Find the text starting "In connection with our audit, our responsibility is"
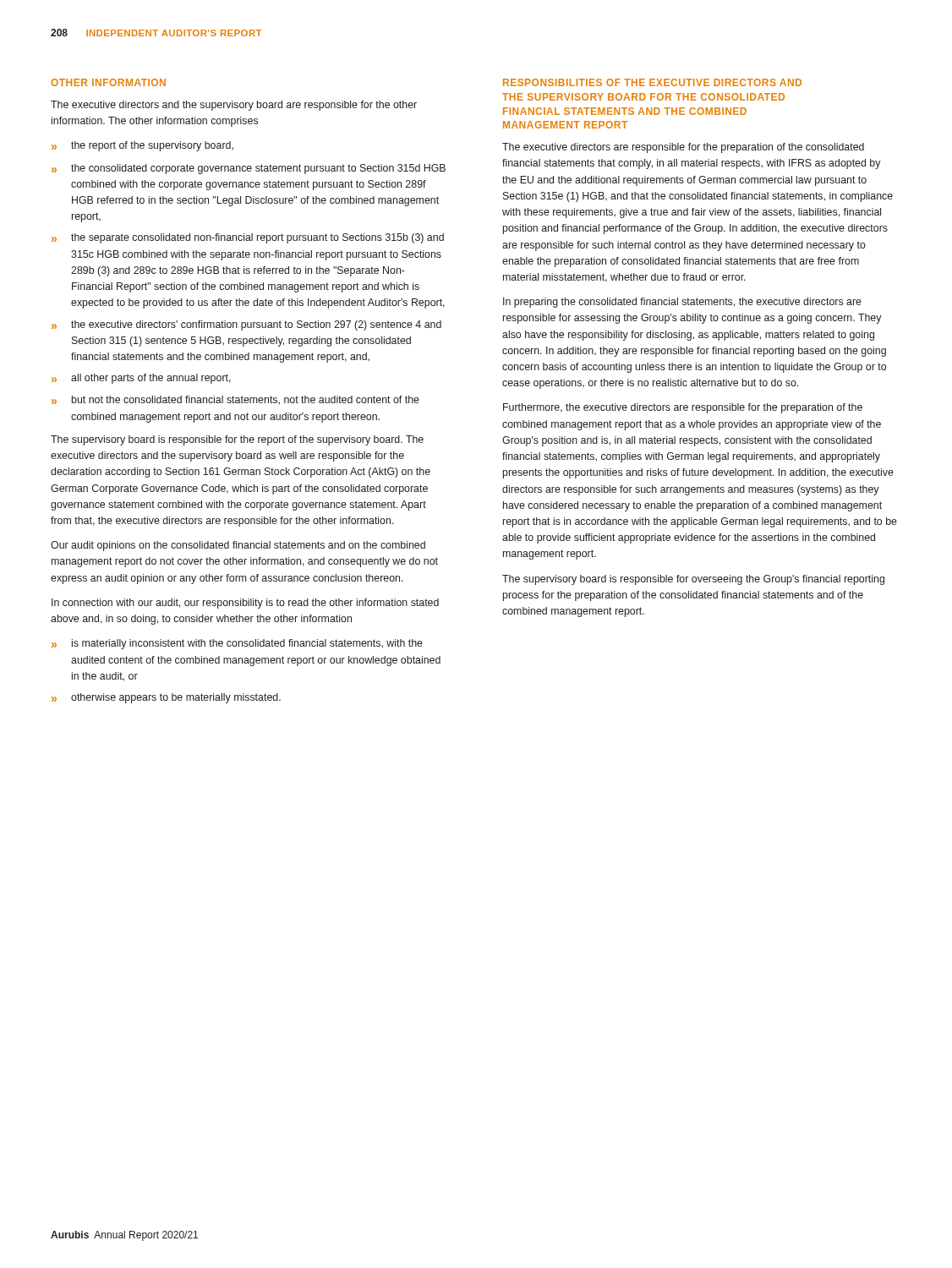This screenshot has width=952, height=1268. [x=245, y=611]
